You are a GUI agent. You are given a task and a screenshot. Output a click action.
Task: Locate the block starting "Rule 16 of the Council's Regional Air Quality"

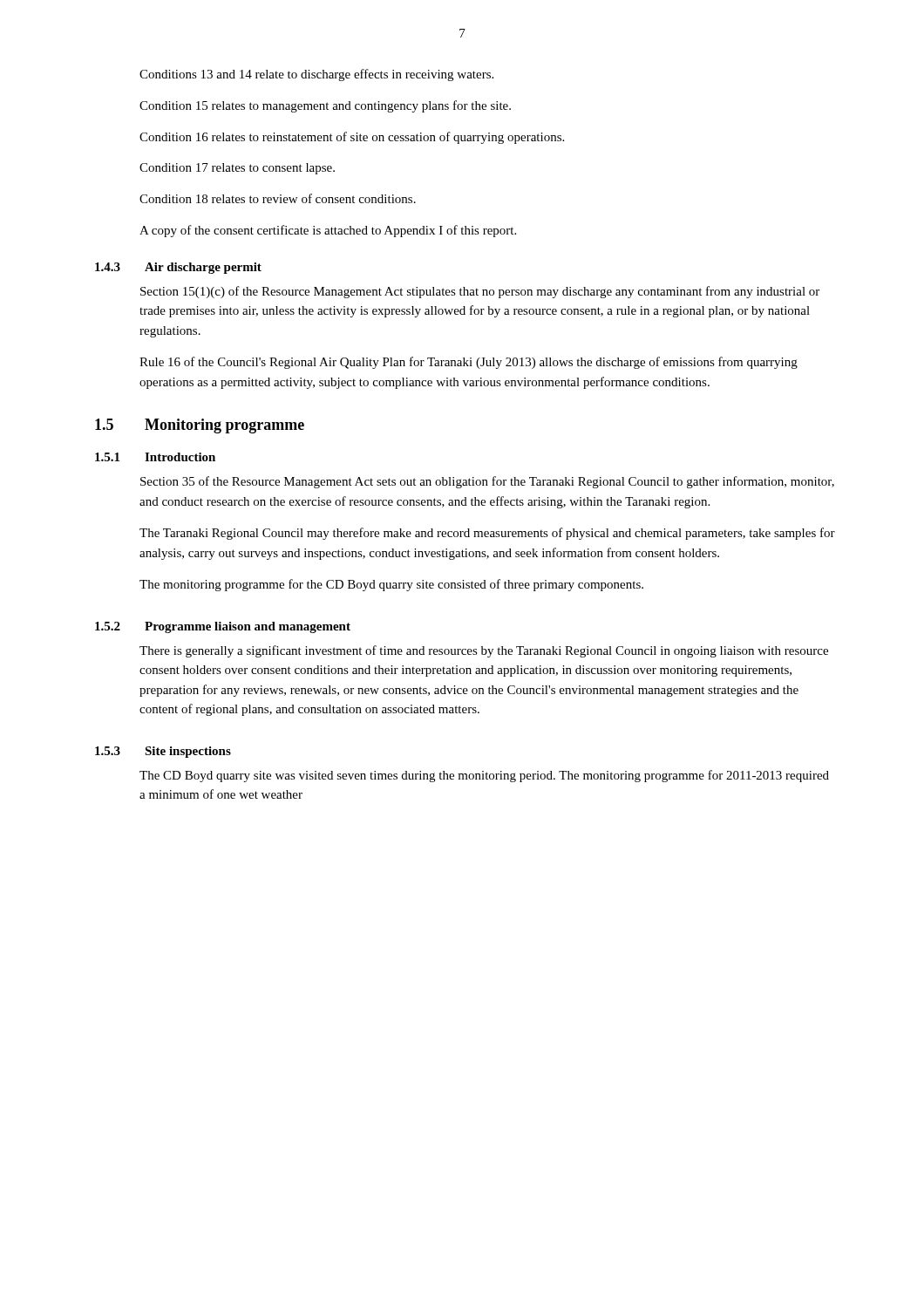pos(468,372)
